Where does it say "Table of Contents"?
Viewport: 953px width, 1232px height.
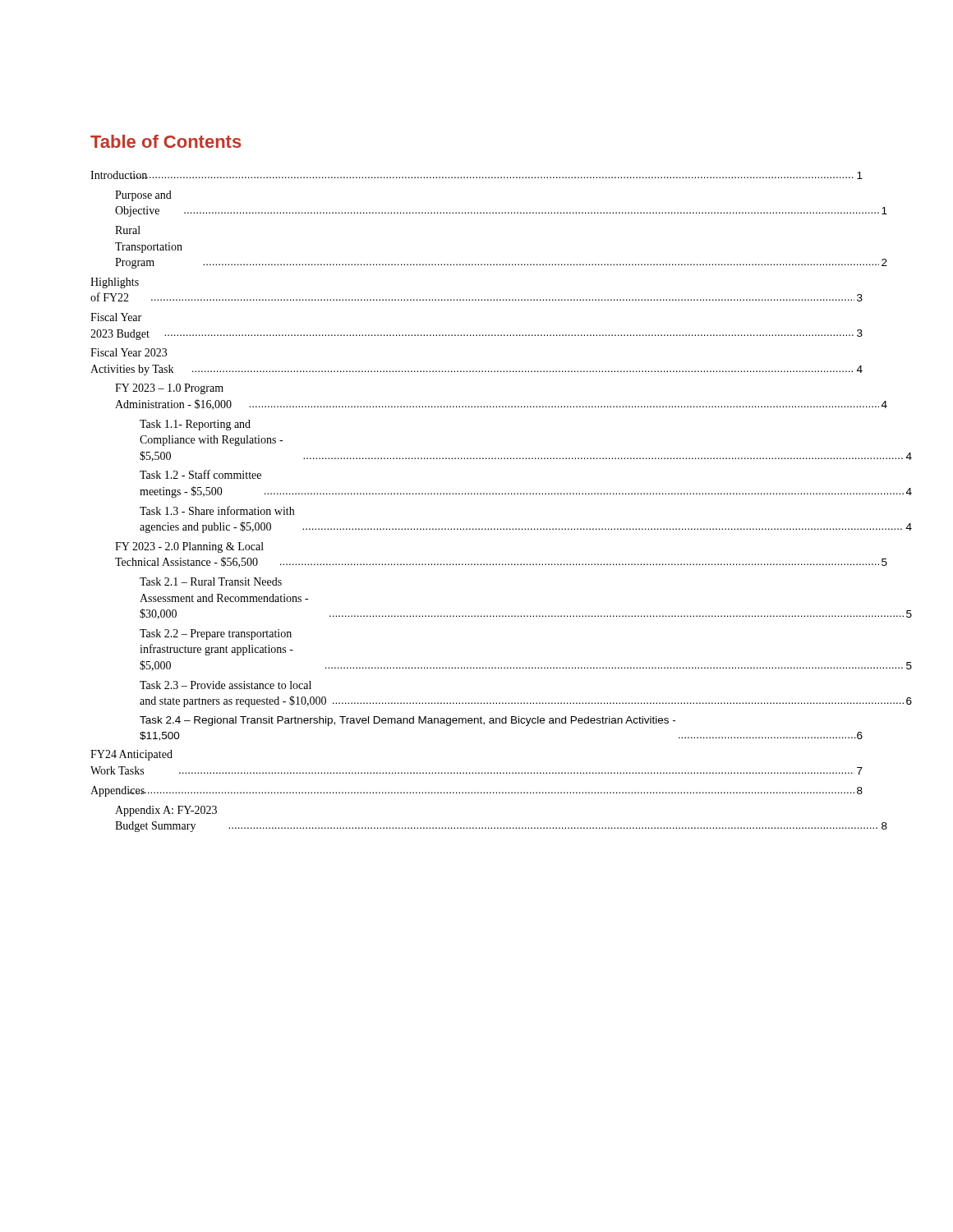point(166,141)
